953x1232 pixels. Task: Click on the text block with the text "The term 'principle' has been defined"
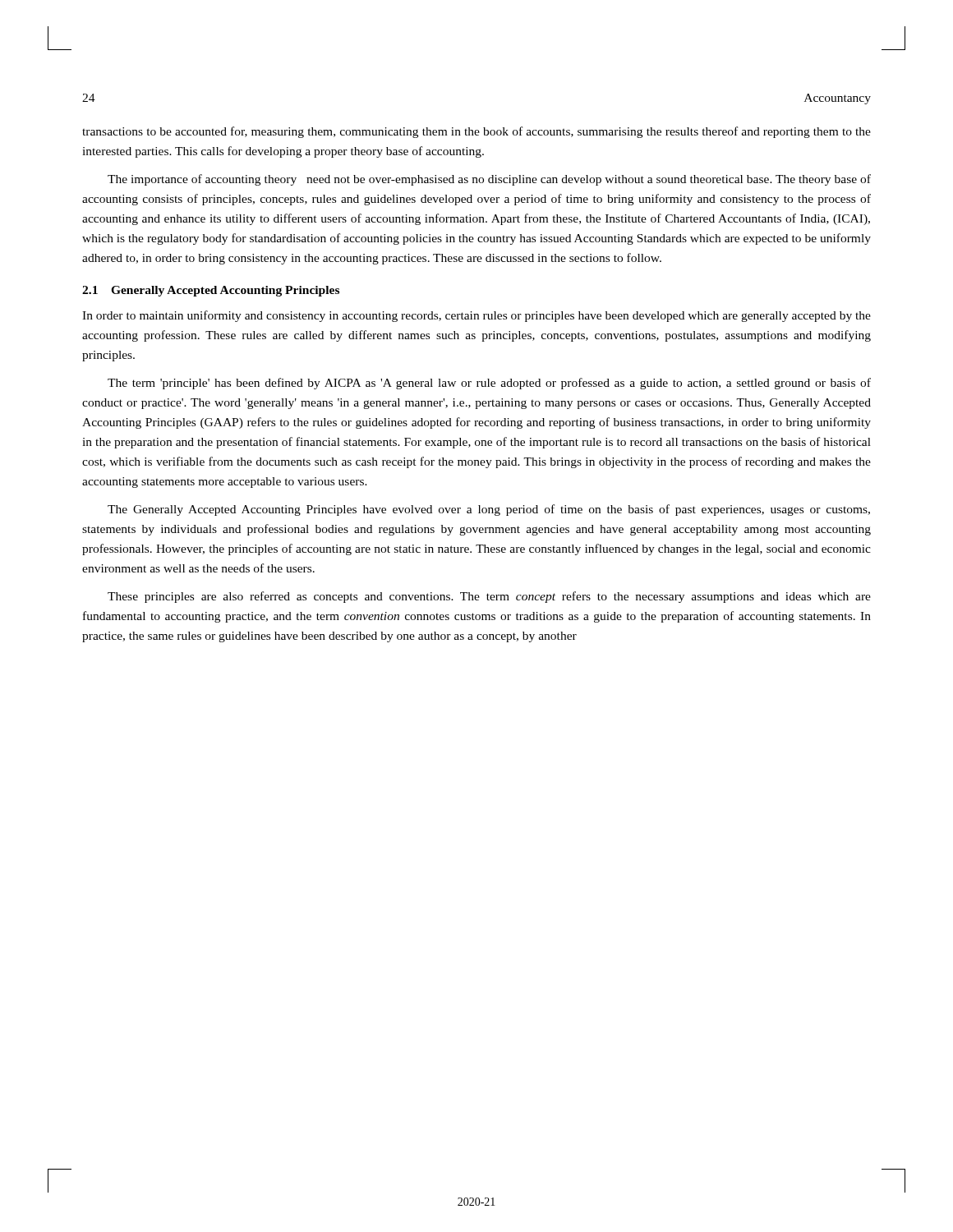coord(476,432)
